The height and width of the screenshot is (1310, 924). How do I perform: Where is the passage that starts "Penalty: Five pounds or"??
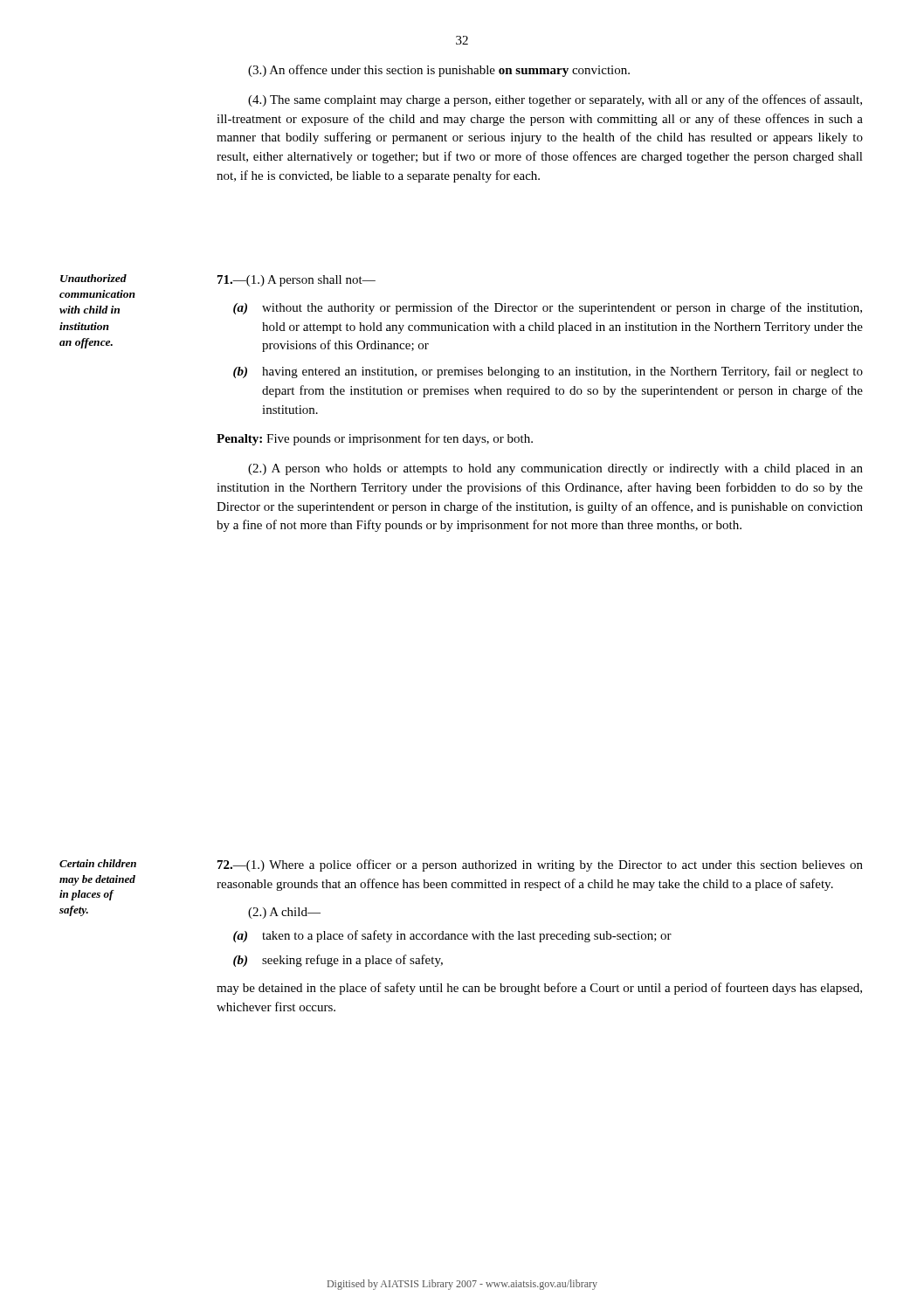coord(375,439)
